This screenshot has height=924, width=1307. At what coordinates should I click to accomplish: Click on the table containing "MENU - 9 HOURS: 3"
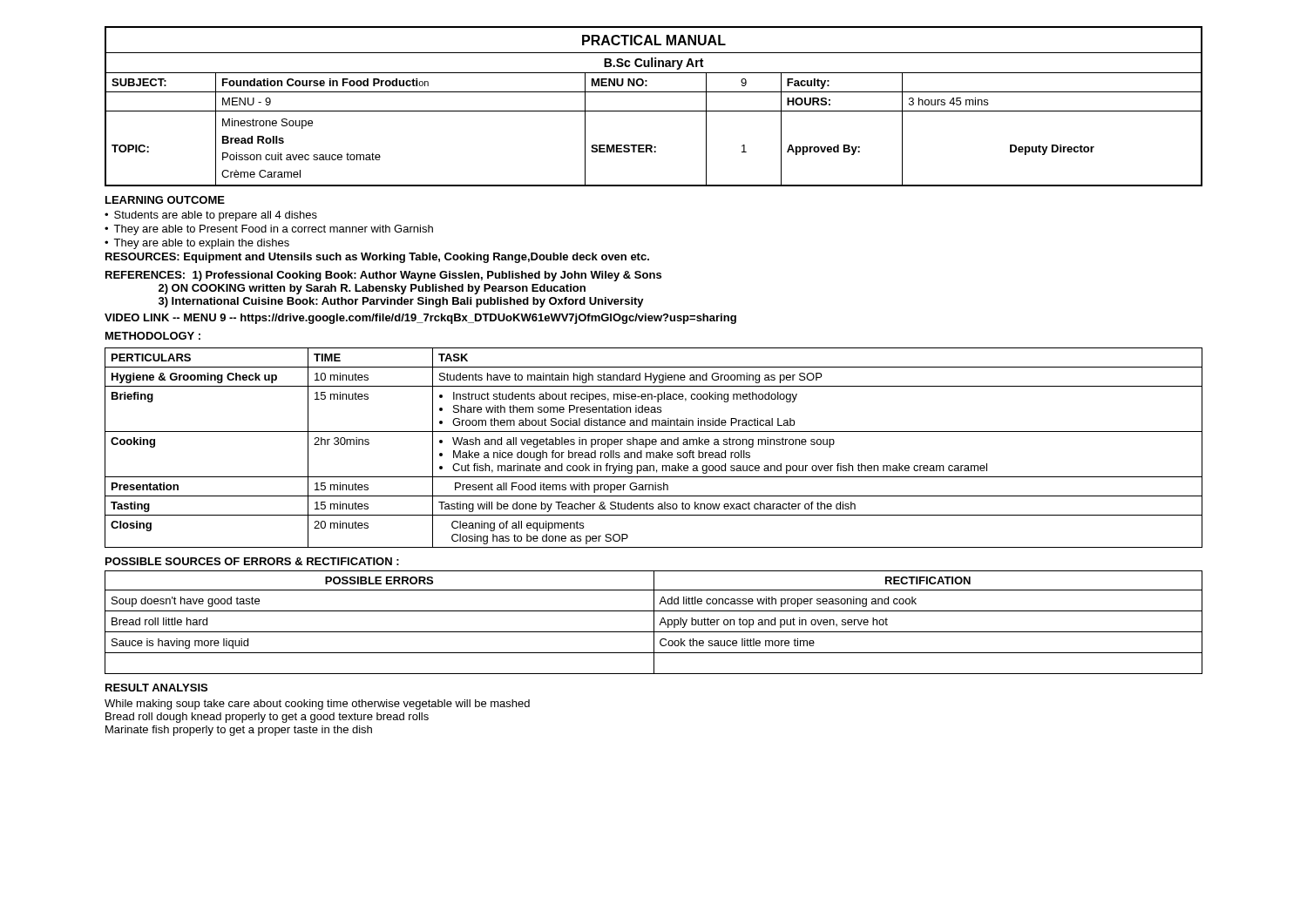[x=654, y=101]
